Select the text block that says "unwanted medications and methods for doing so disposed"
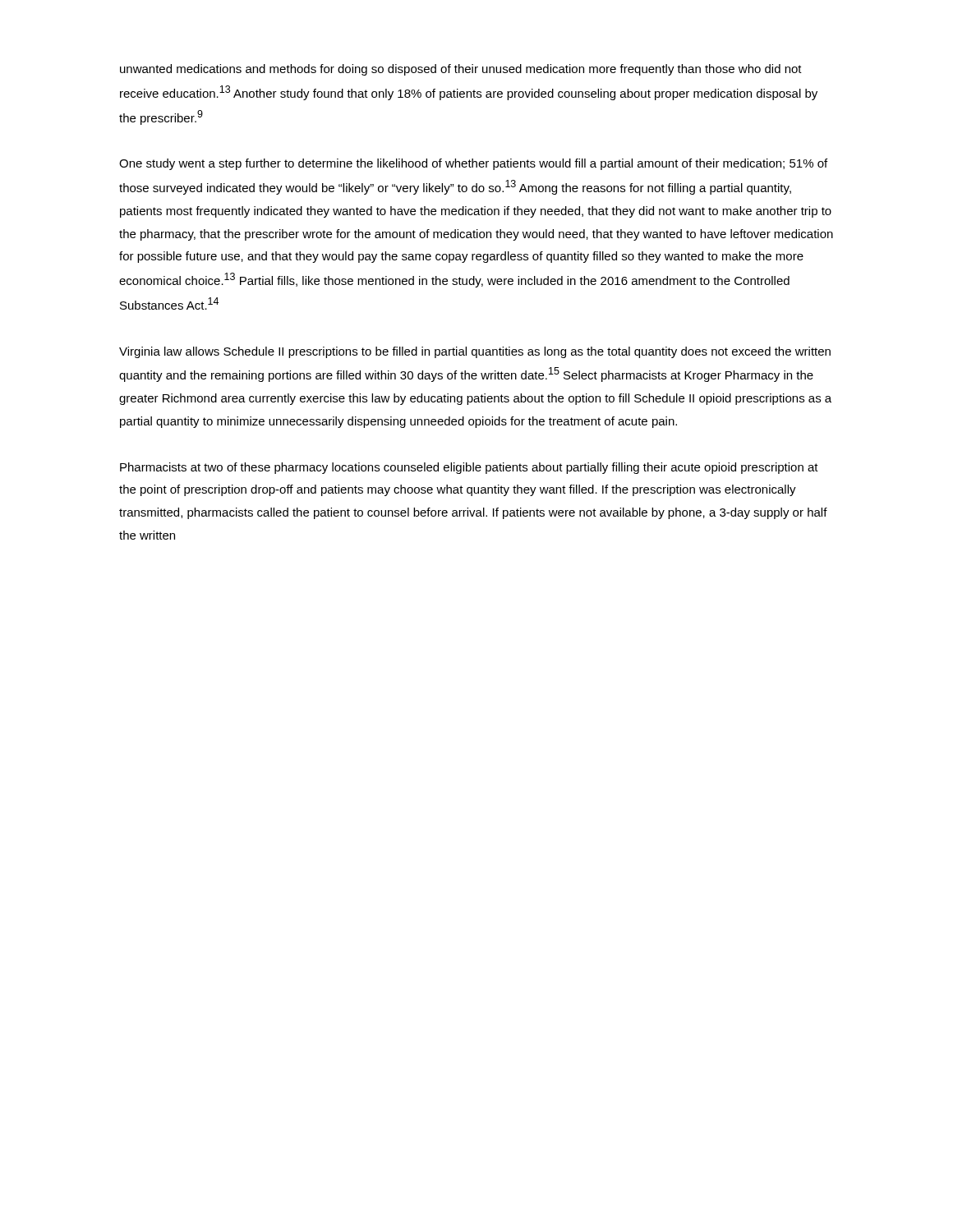 pyautogui.click(x=468, y=93)
